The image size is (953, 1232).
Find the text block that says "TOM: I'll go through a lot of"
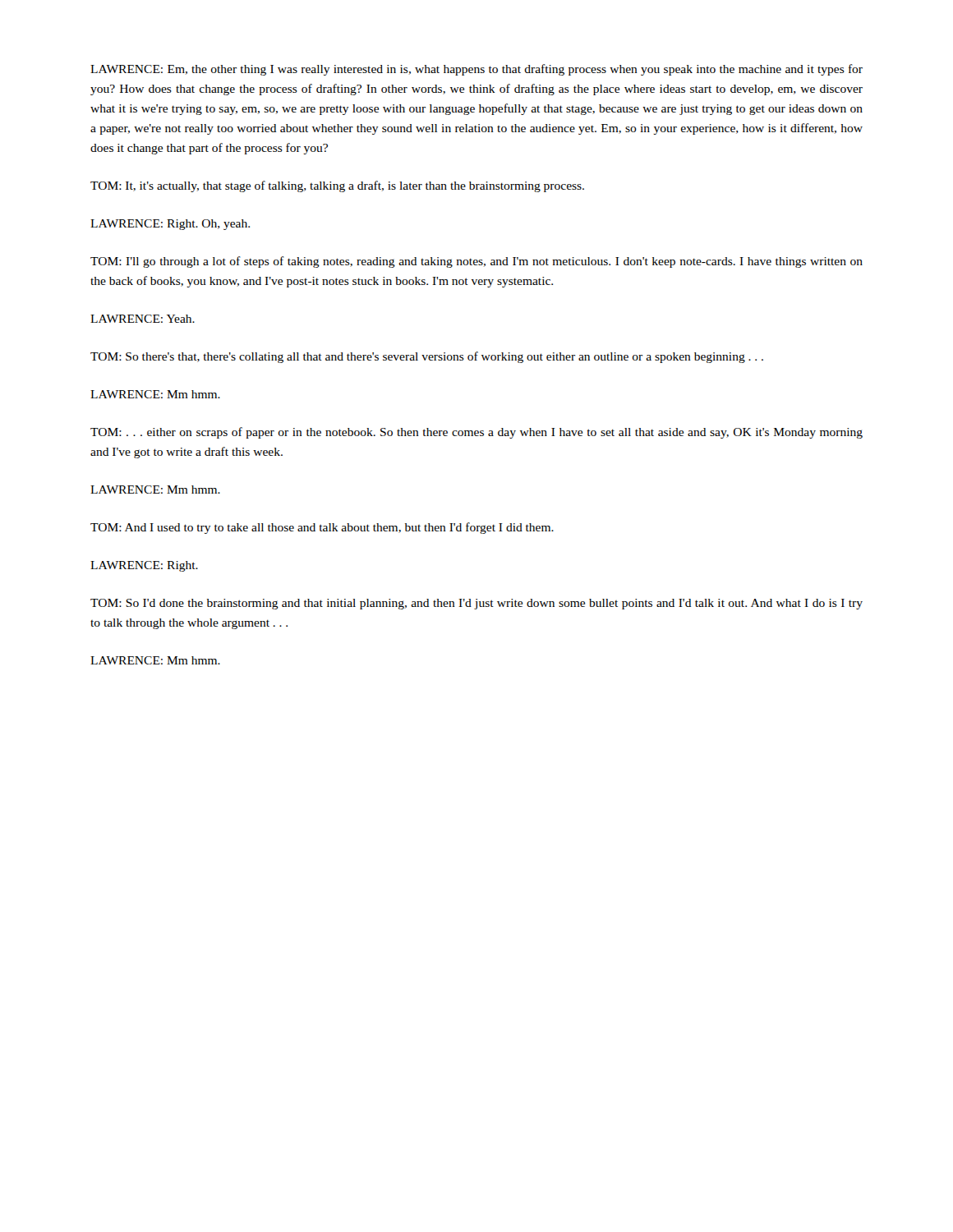coord(476,271)
